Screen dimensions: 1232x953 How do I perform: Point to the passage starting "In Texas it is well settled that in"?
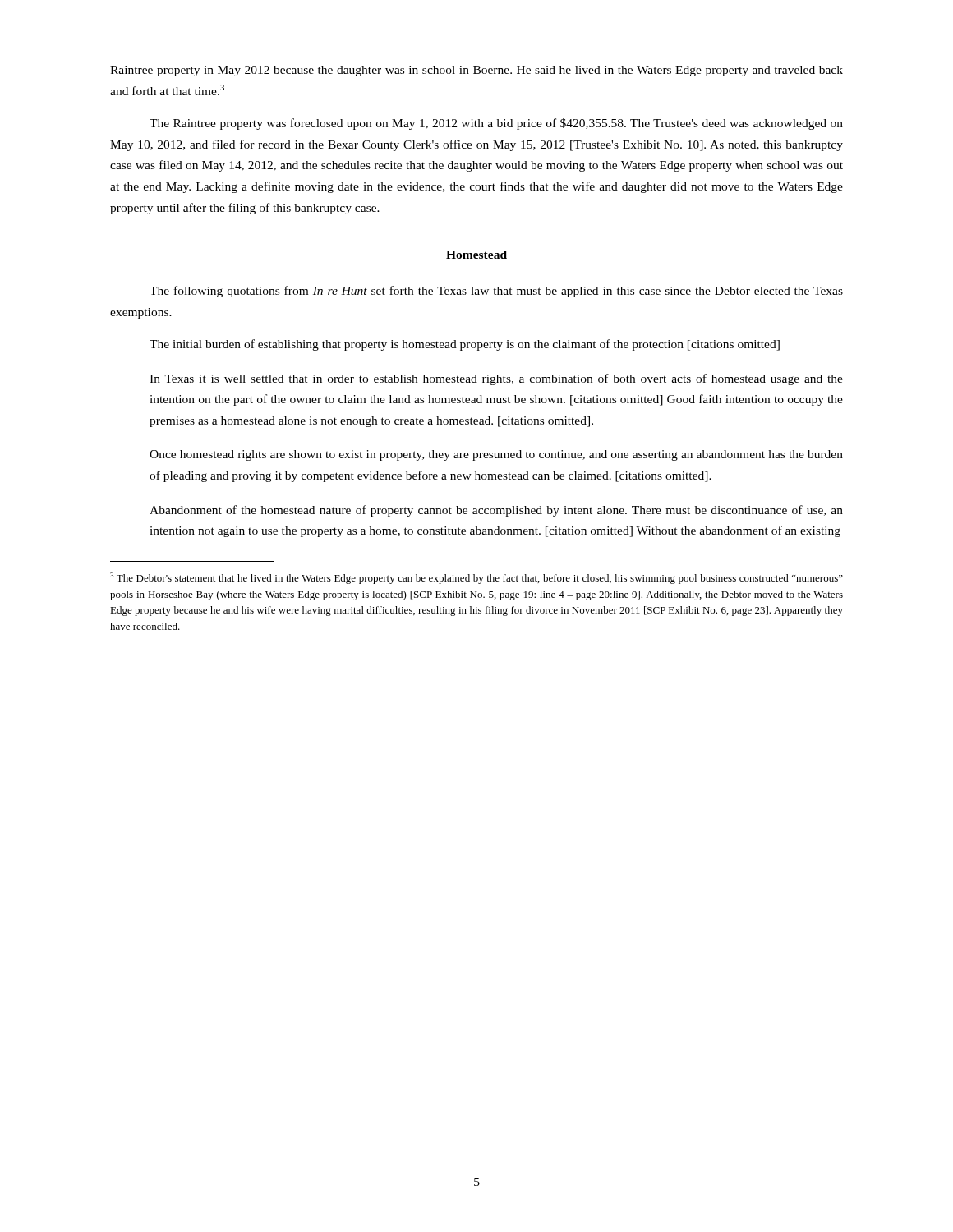(x=496, y=399)
